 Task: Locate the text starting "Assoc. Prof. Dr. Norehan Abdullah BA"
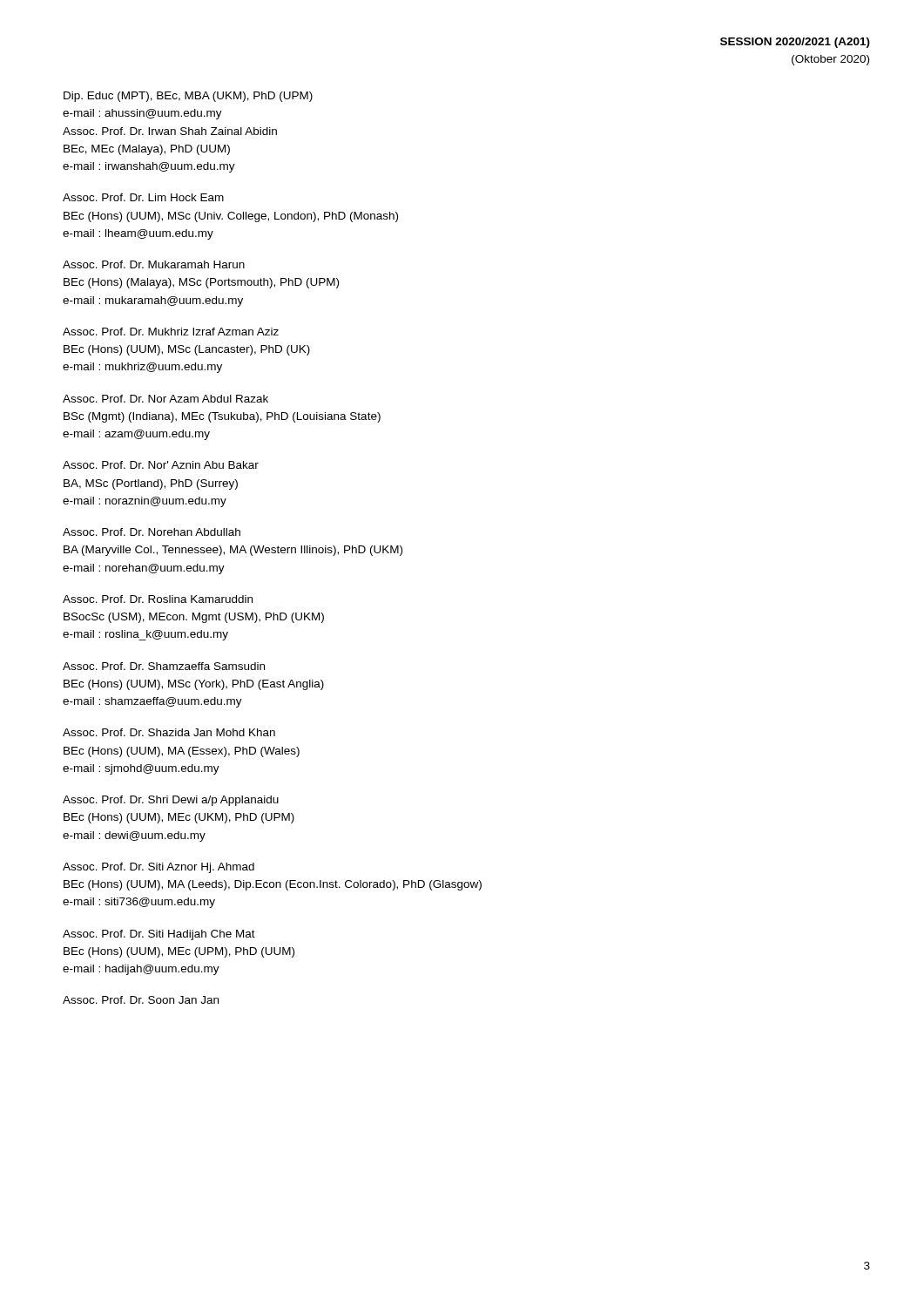233,550
